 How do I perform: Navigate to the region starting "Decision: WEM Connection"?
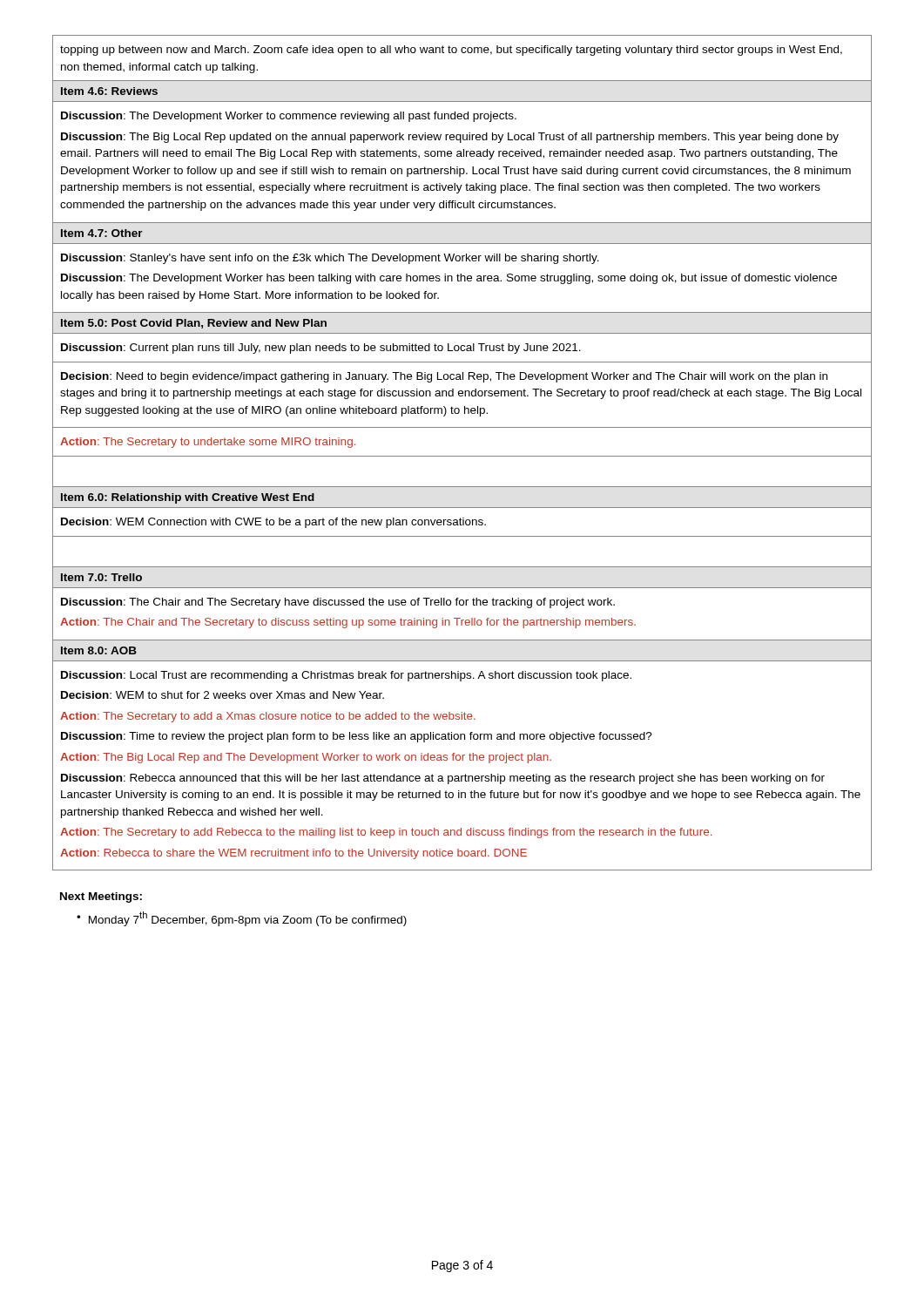coord(273,521)
